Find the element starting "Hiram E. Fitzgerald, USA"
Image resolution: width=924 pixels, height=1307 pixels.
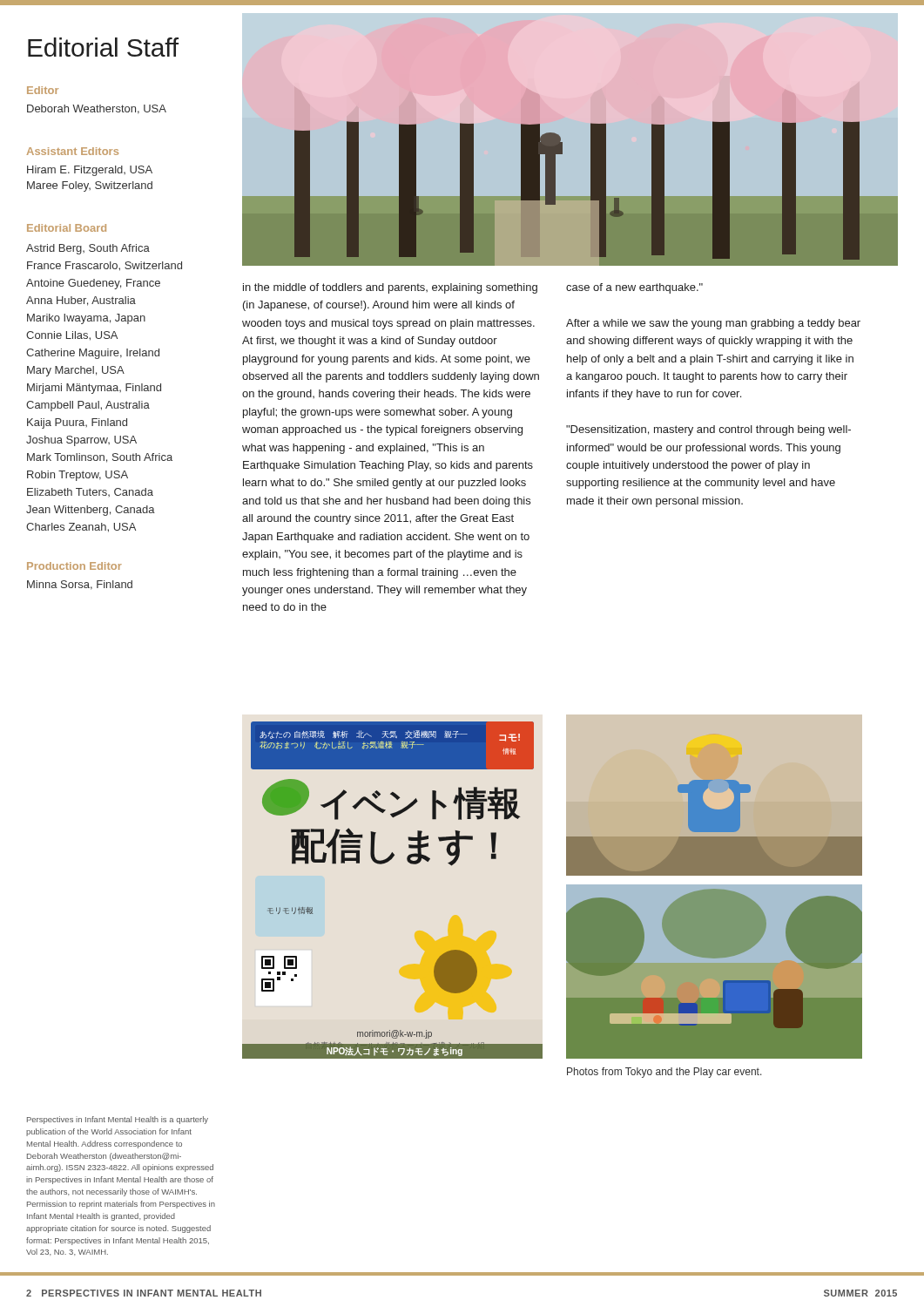tap(89, 170)
